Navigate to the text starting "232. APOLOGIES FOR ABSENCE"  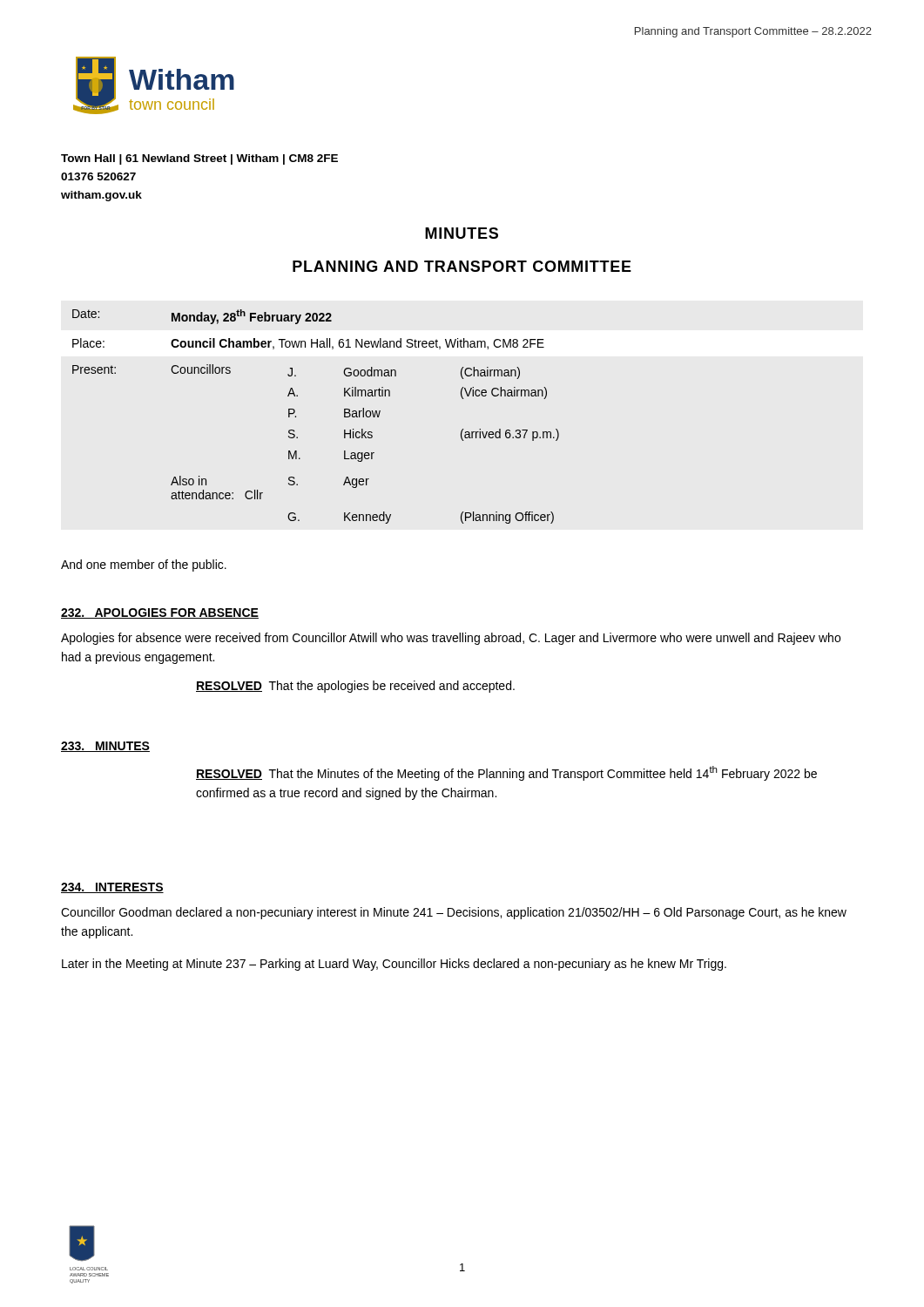point(160,613)
